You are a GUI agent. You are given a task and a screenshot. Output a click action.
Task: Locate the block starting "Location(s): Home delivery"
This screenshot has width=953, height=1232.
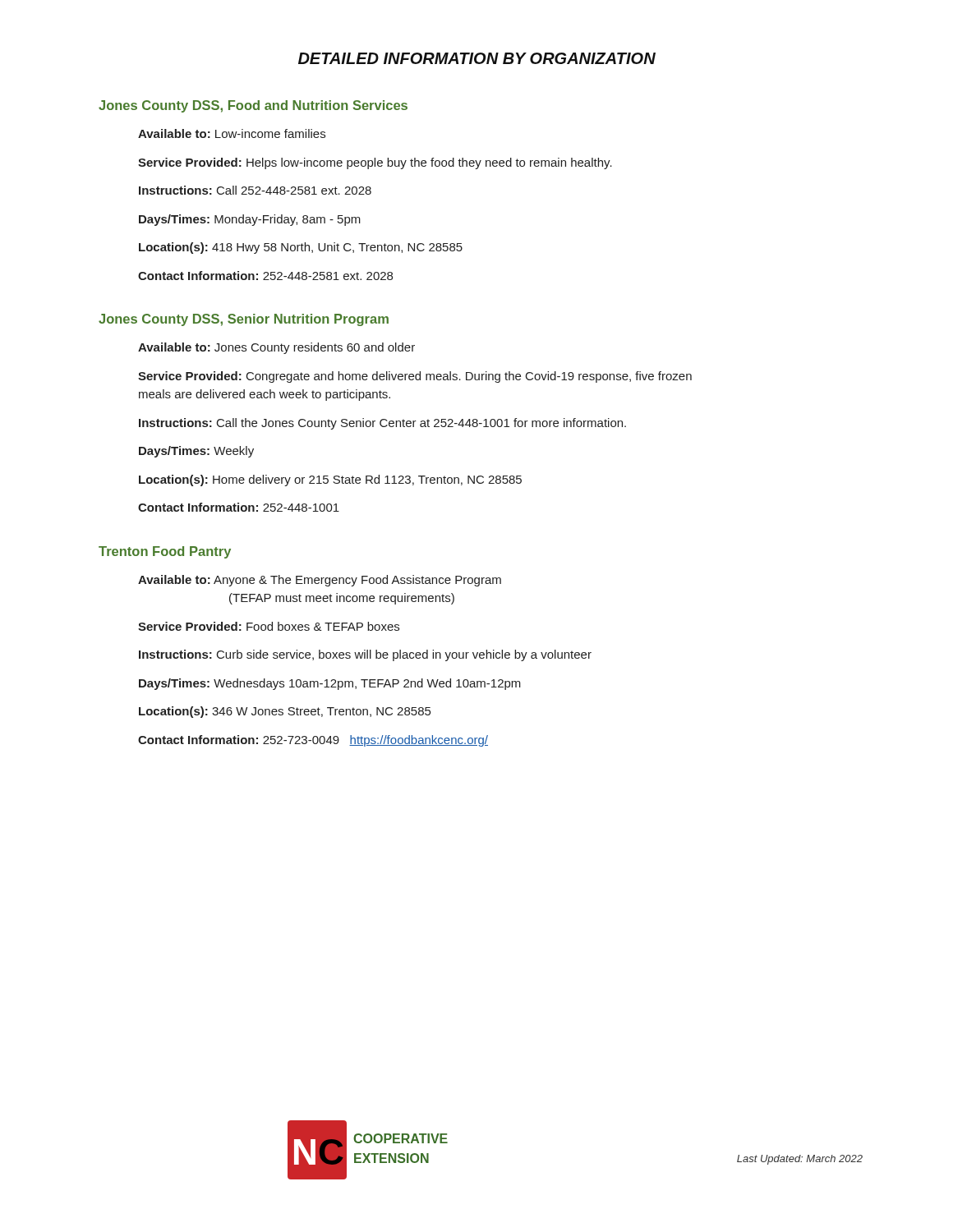click(330, 479)
